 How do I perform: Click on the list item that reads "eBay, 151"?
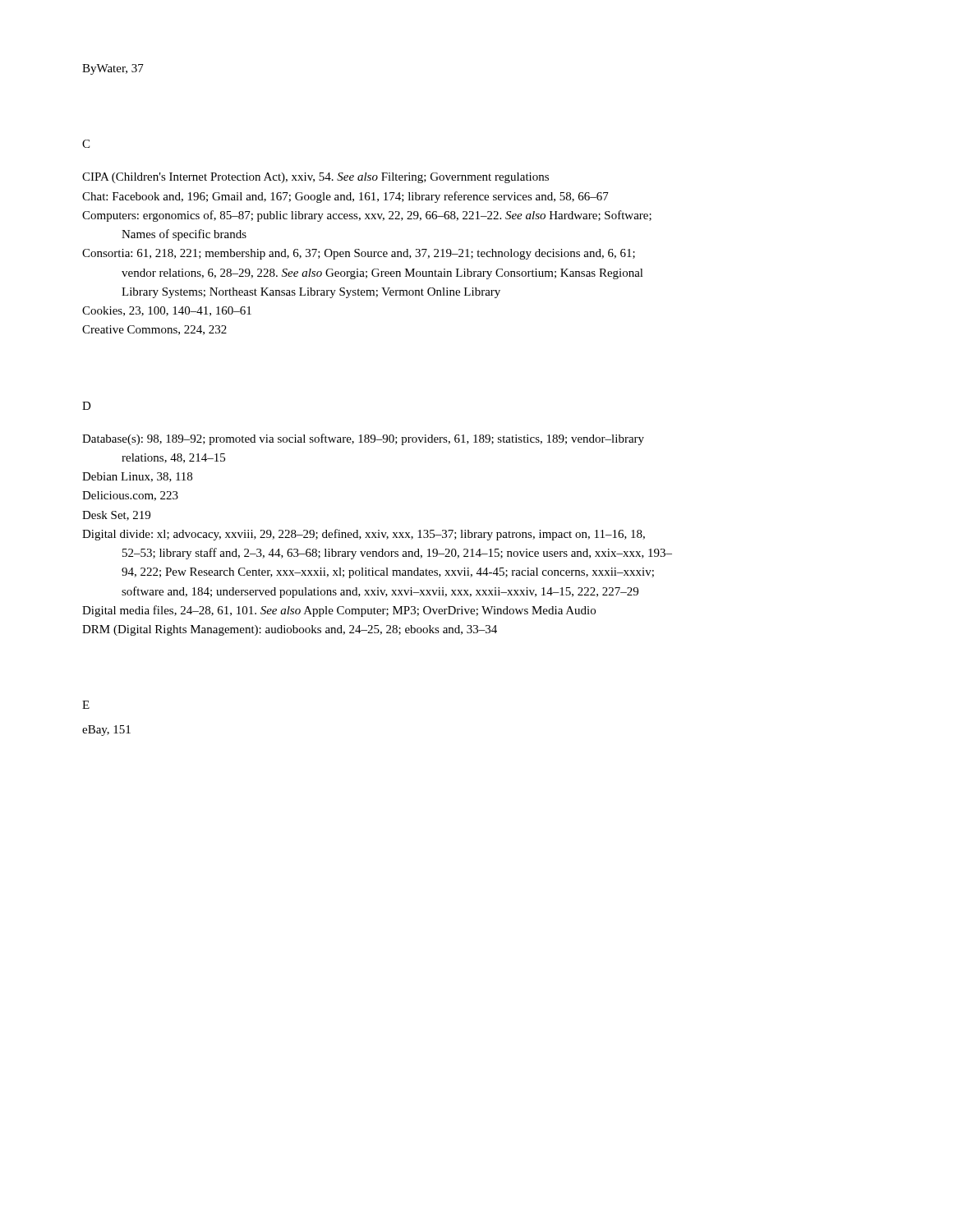pos(107,730)
